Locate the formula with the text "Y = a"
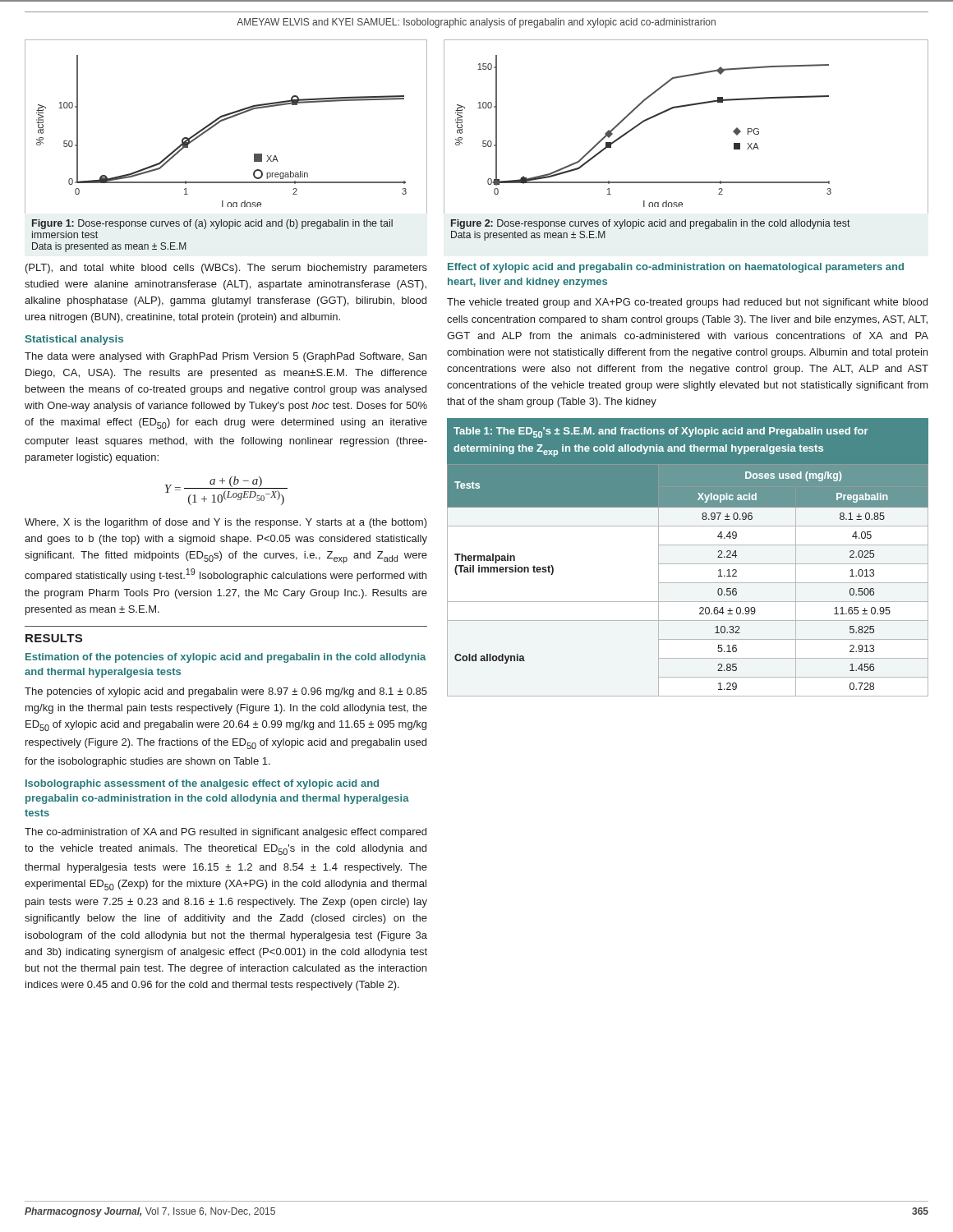This screenshot has height=1232, width=953. tap(226, 490)
